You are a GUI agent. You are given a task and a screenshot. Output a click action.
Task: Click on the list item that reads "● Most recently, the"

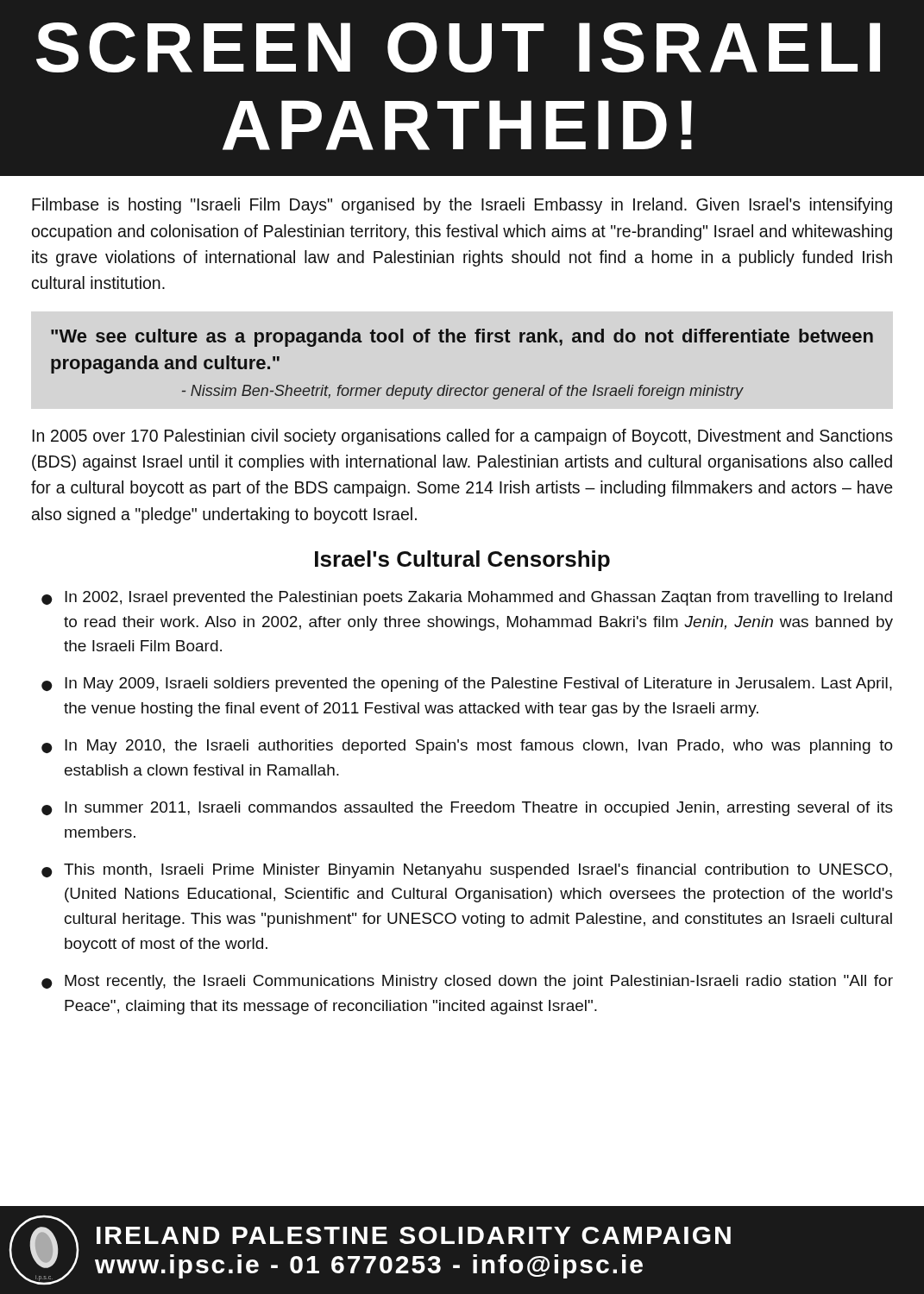(466, 994)
